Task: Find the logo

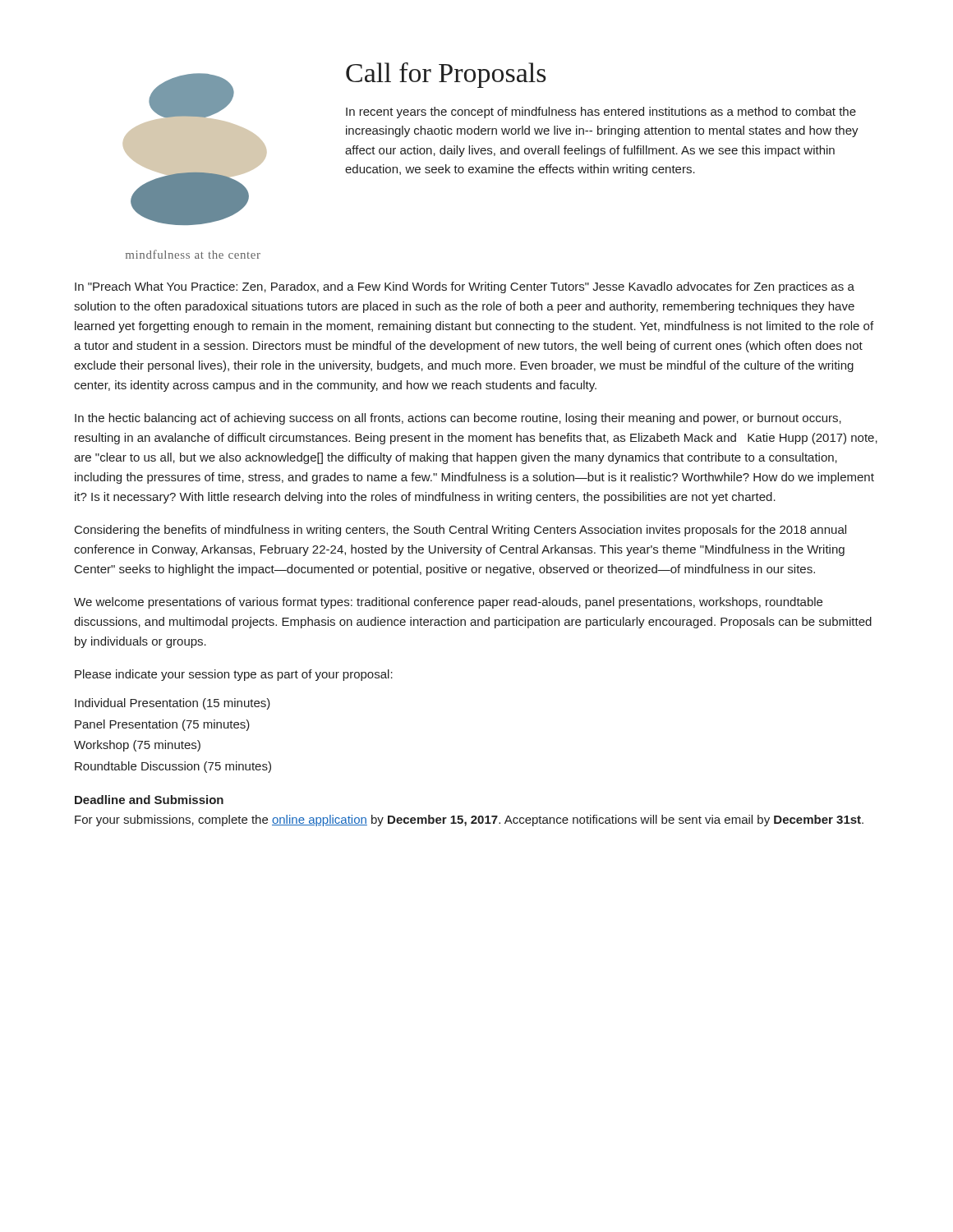Action: pos(193,164)
